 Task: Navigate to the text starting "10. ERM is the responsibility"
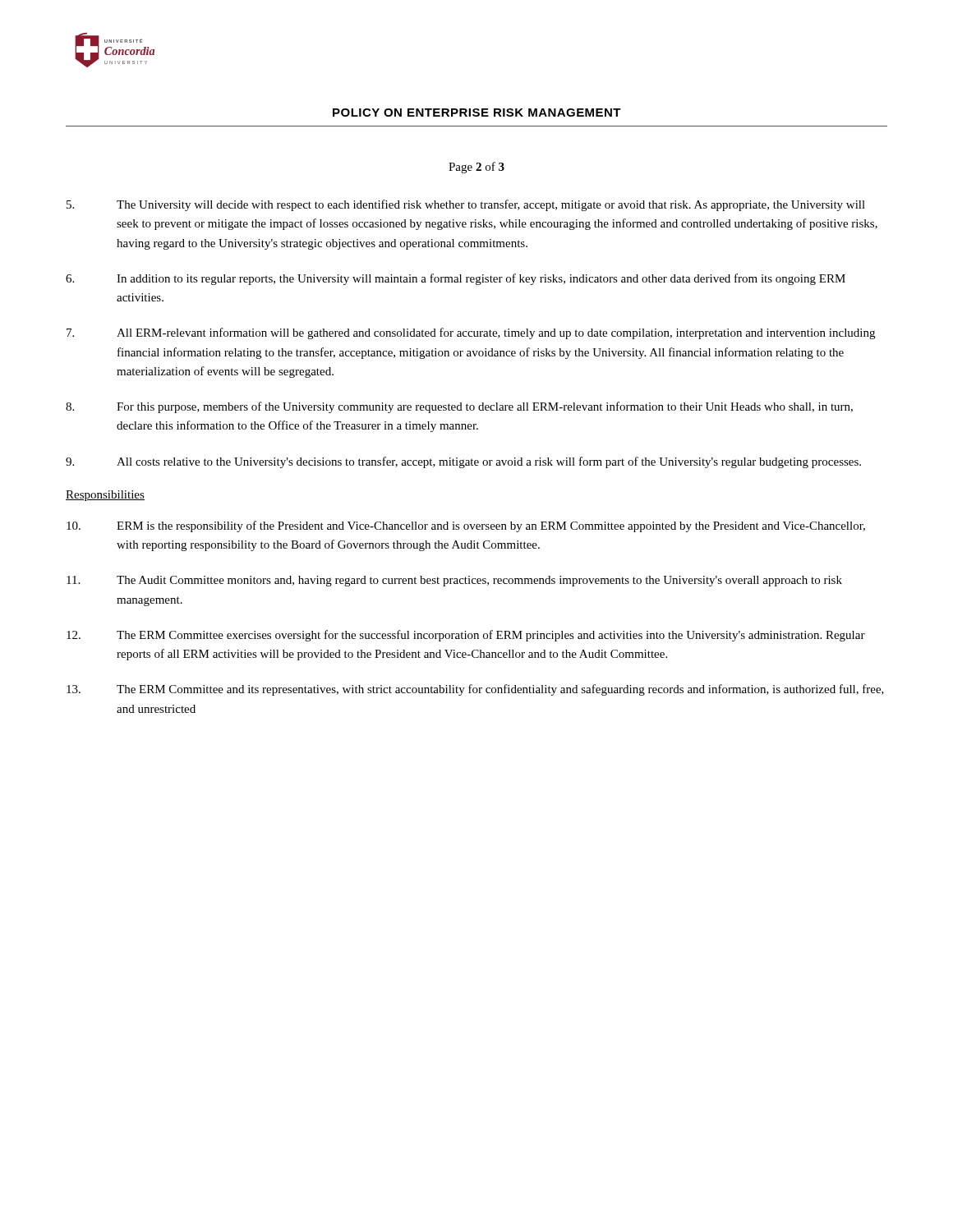(476, 536)
